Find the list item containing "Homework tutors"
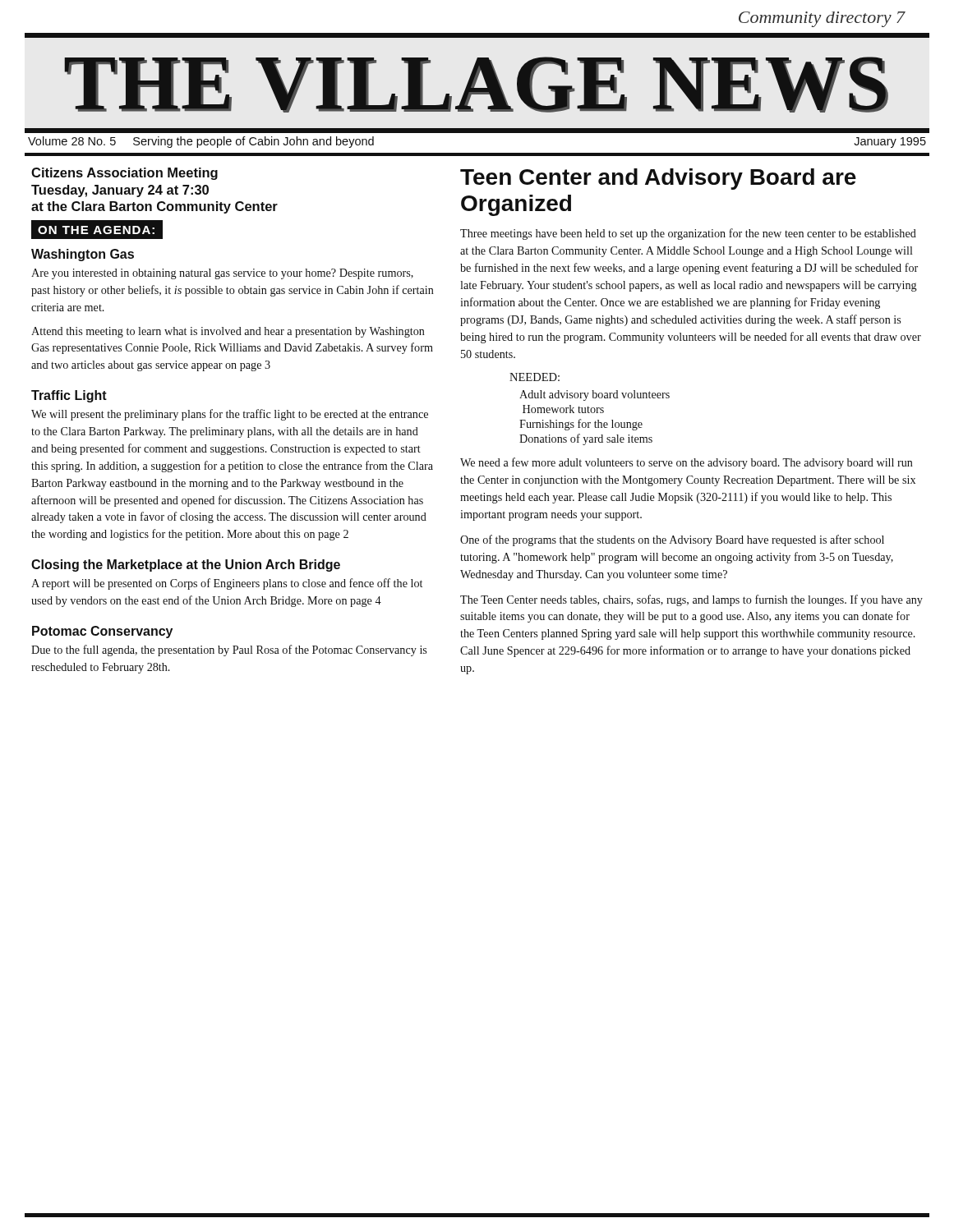The width and height of the screenshot is (954, 1232). pyautogui.click(x=562, y=409)
